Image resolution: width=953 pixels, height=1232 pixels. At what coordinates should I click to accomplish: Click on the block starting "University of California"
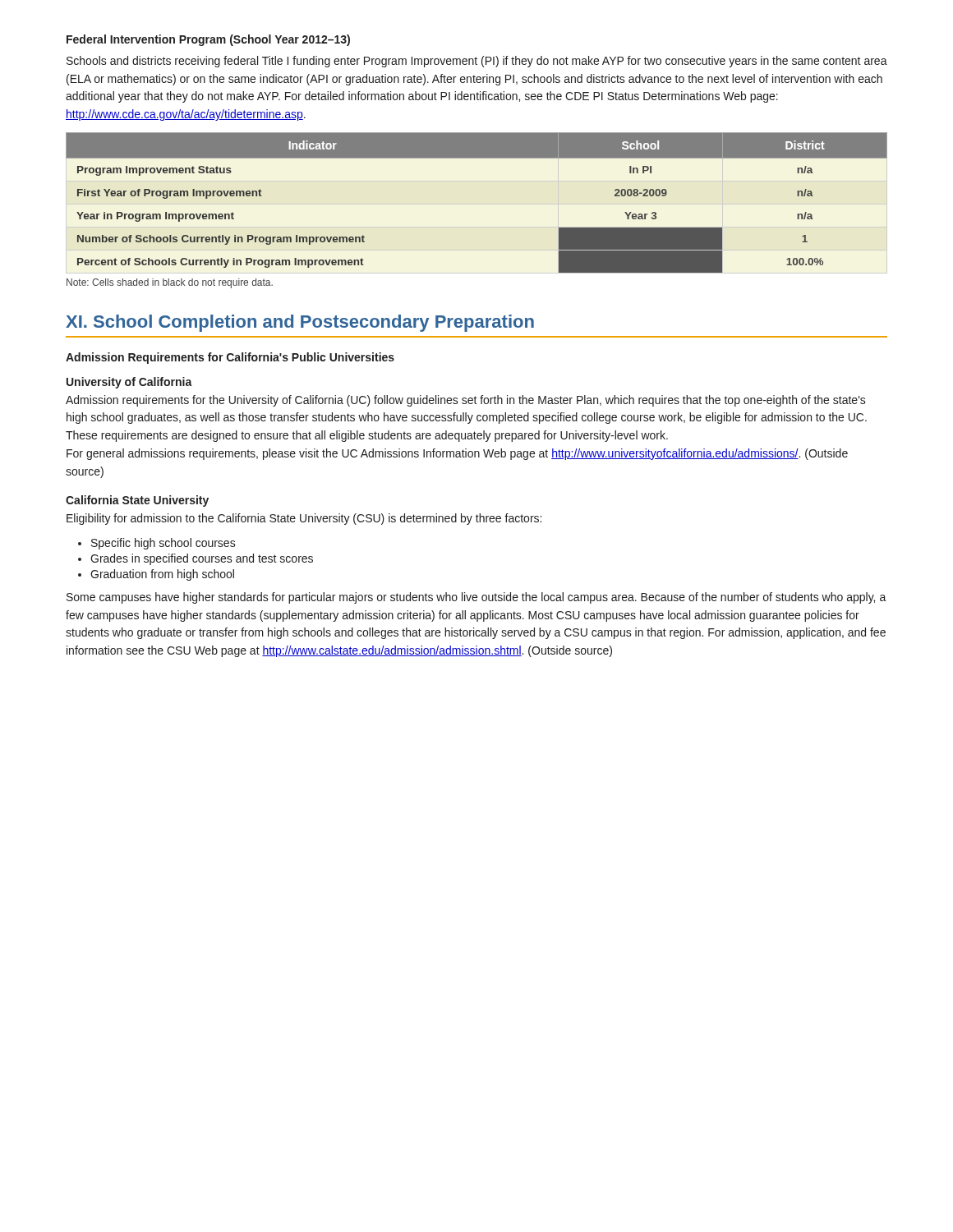click(x=129, y=382)
